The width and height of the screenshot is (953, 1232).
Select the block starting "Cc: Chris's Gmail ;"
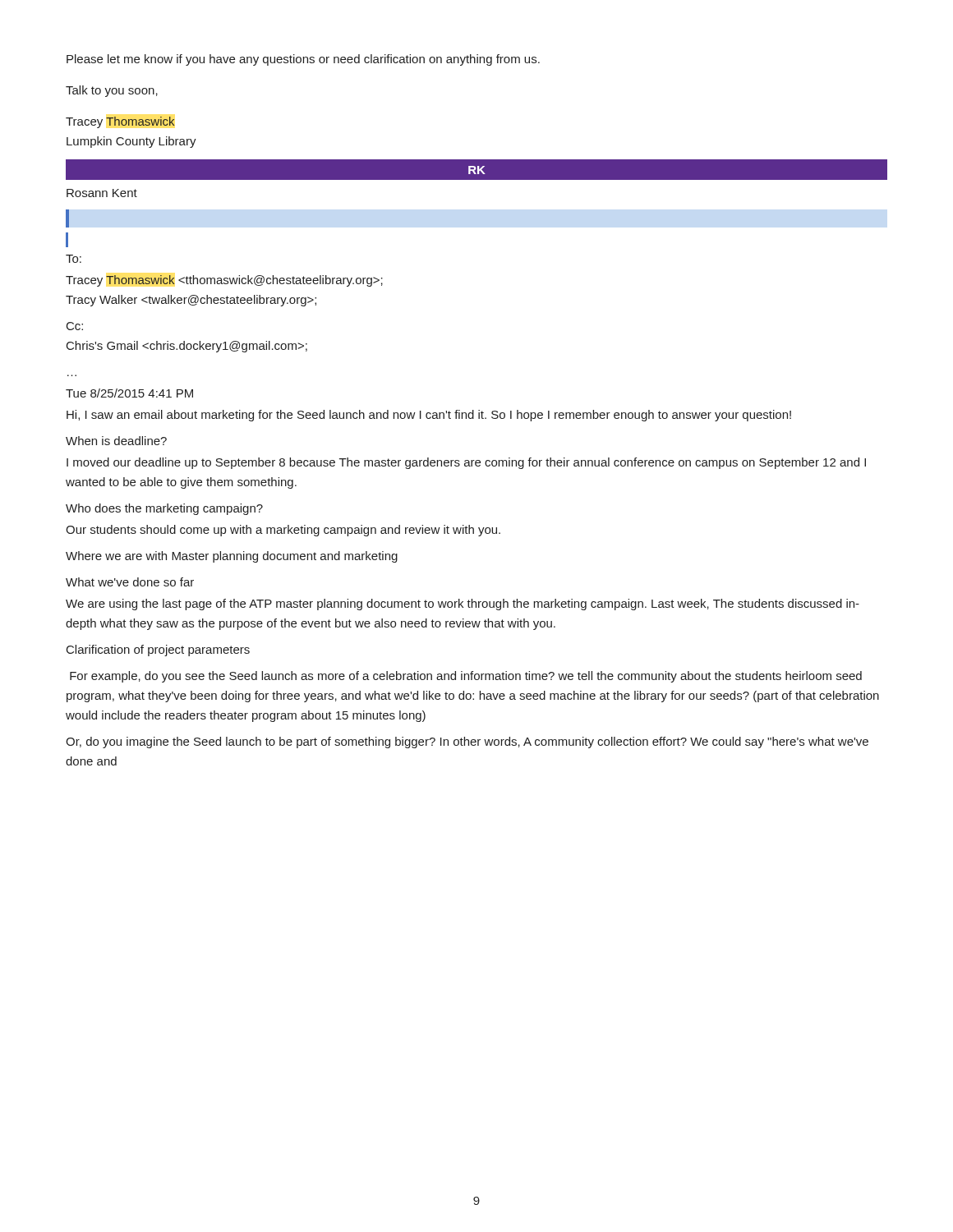click(x=75, y=326)
